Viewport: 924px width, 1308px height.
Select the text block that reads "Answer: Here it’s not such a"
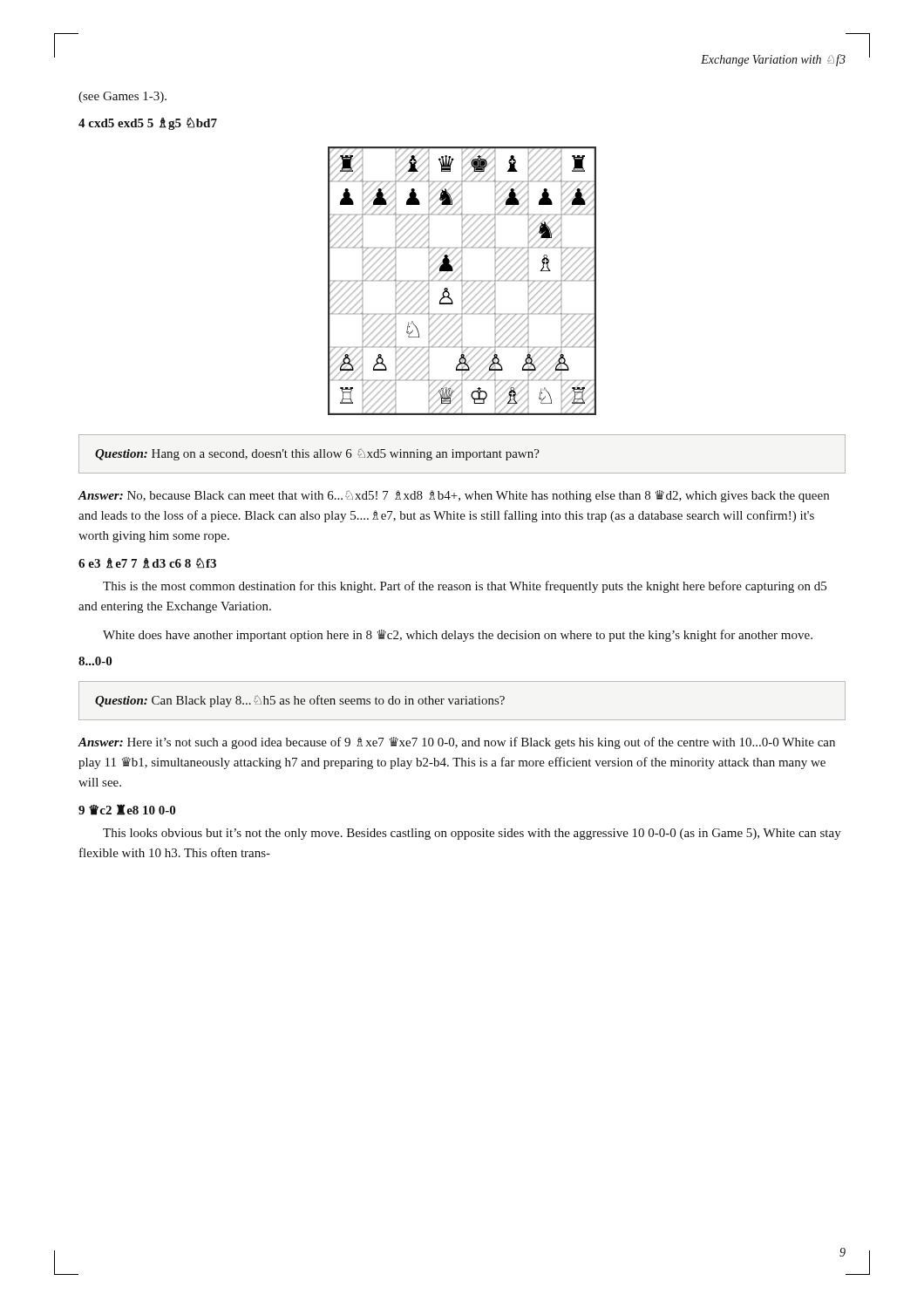(457, 762)
